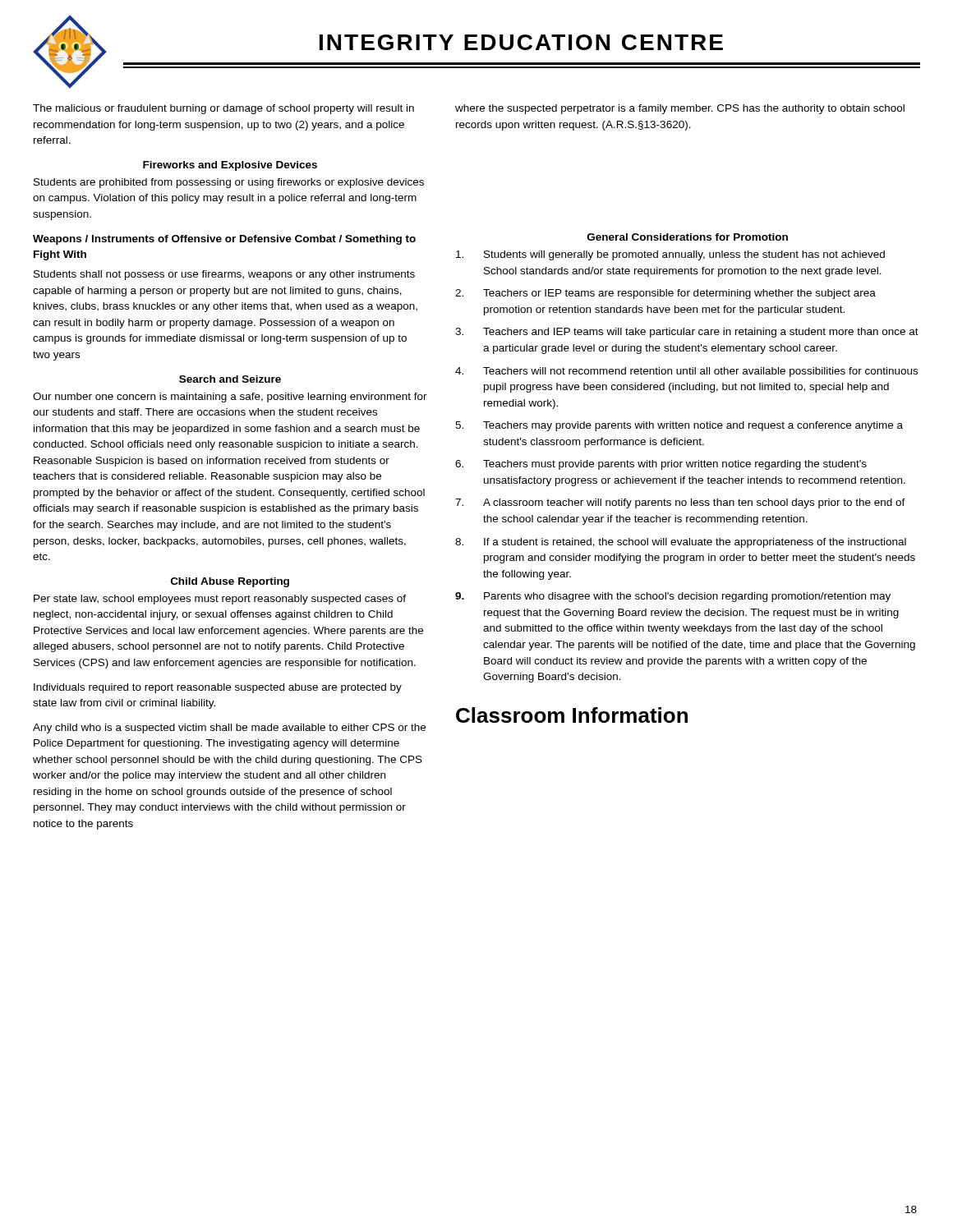Screen dimensions: 1232x953
Task: Find the block on this page that starts "where the suspected perpetrator is"
Action: (x=680, y=116)
